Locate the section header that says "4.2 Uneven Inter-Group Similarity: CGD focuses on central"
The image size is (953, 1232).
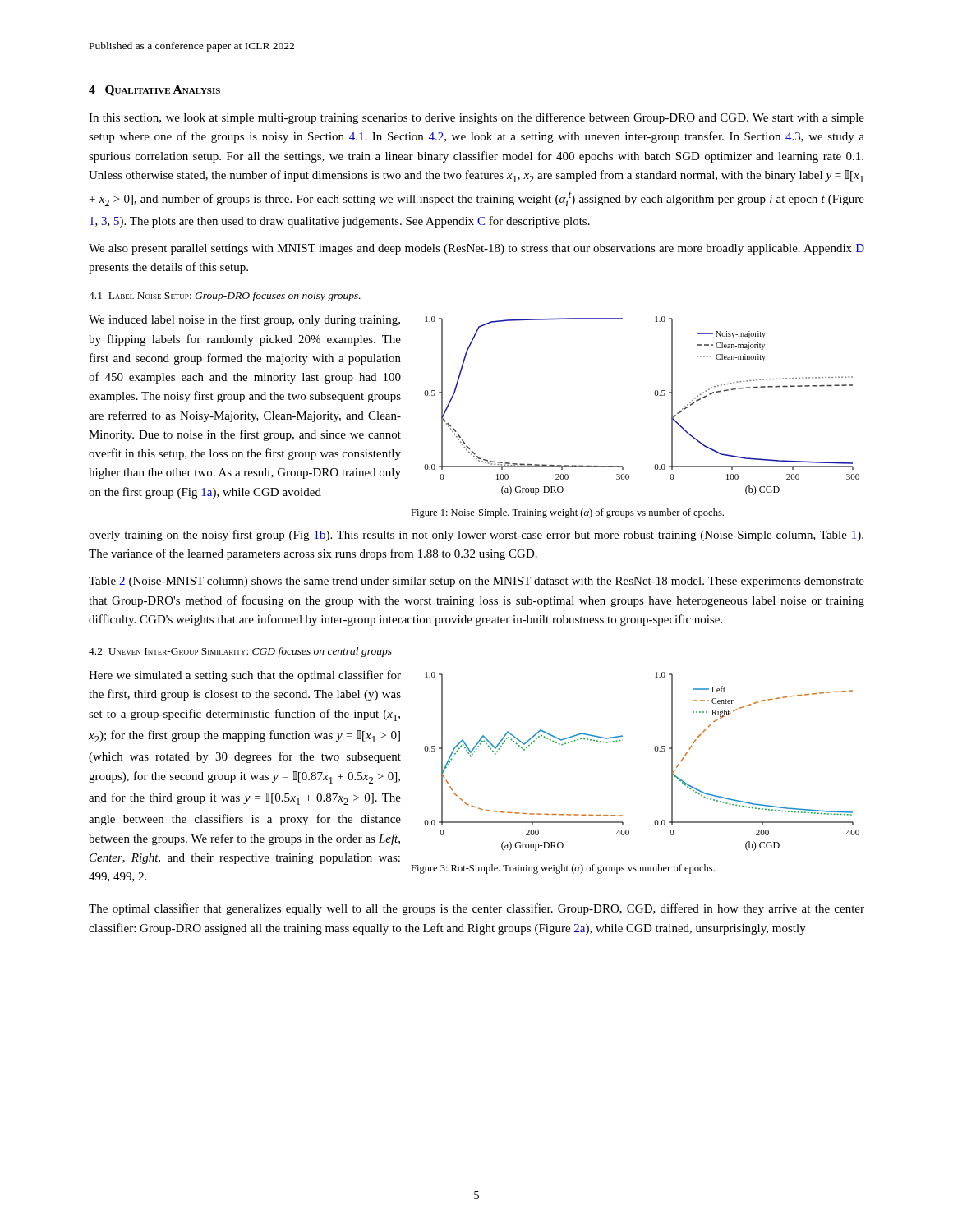coord(240,651)
